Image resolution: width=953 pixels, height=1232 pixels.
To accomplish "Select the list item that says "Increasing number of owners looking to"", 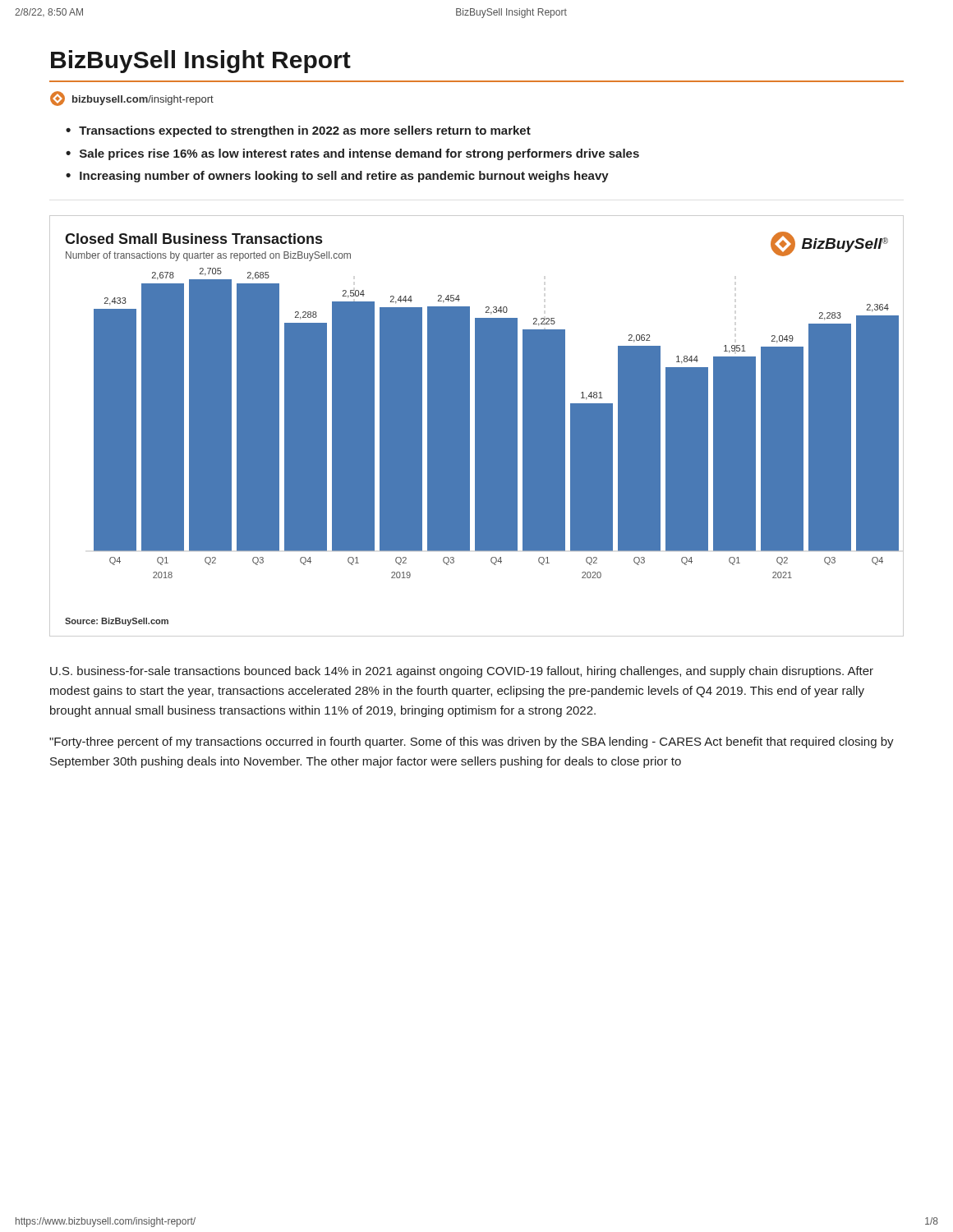I will point(344,176).
